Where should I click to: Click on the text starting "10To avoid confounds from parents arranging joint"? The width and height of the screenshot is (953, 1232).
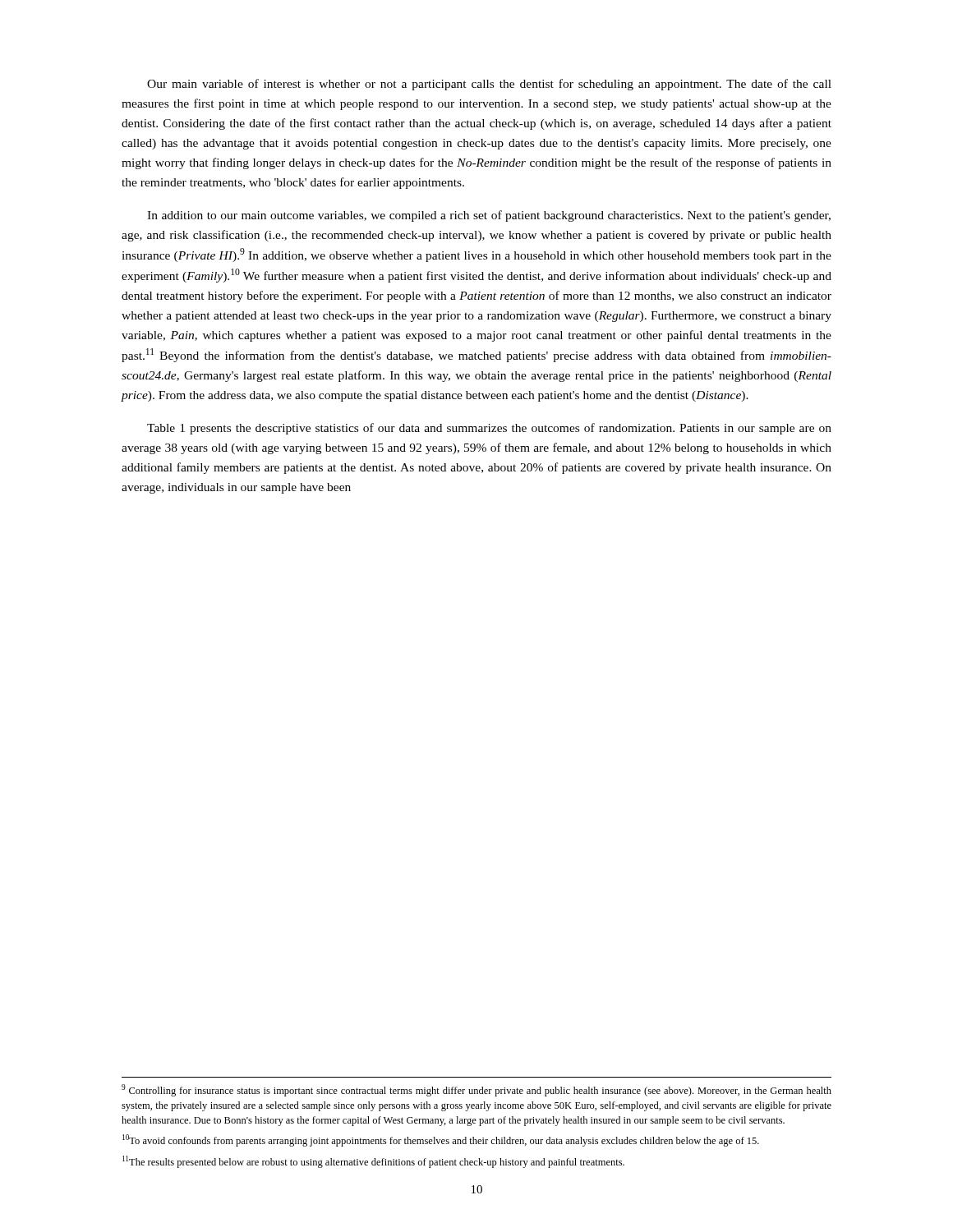click(x=440, y=1140)
